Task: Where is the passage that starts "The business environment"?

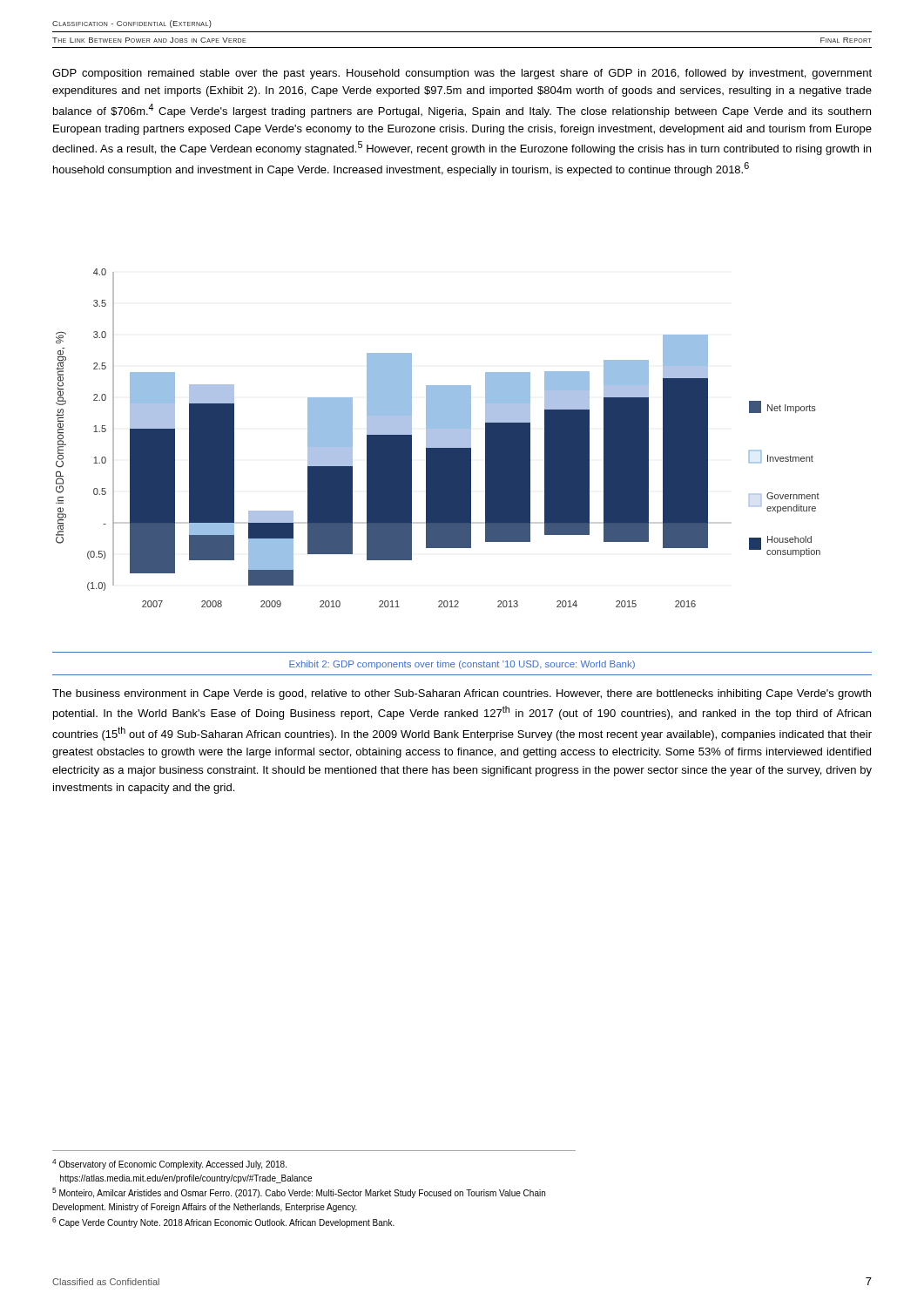Action: click(x=462, y=740)
